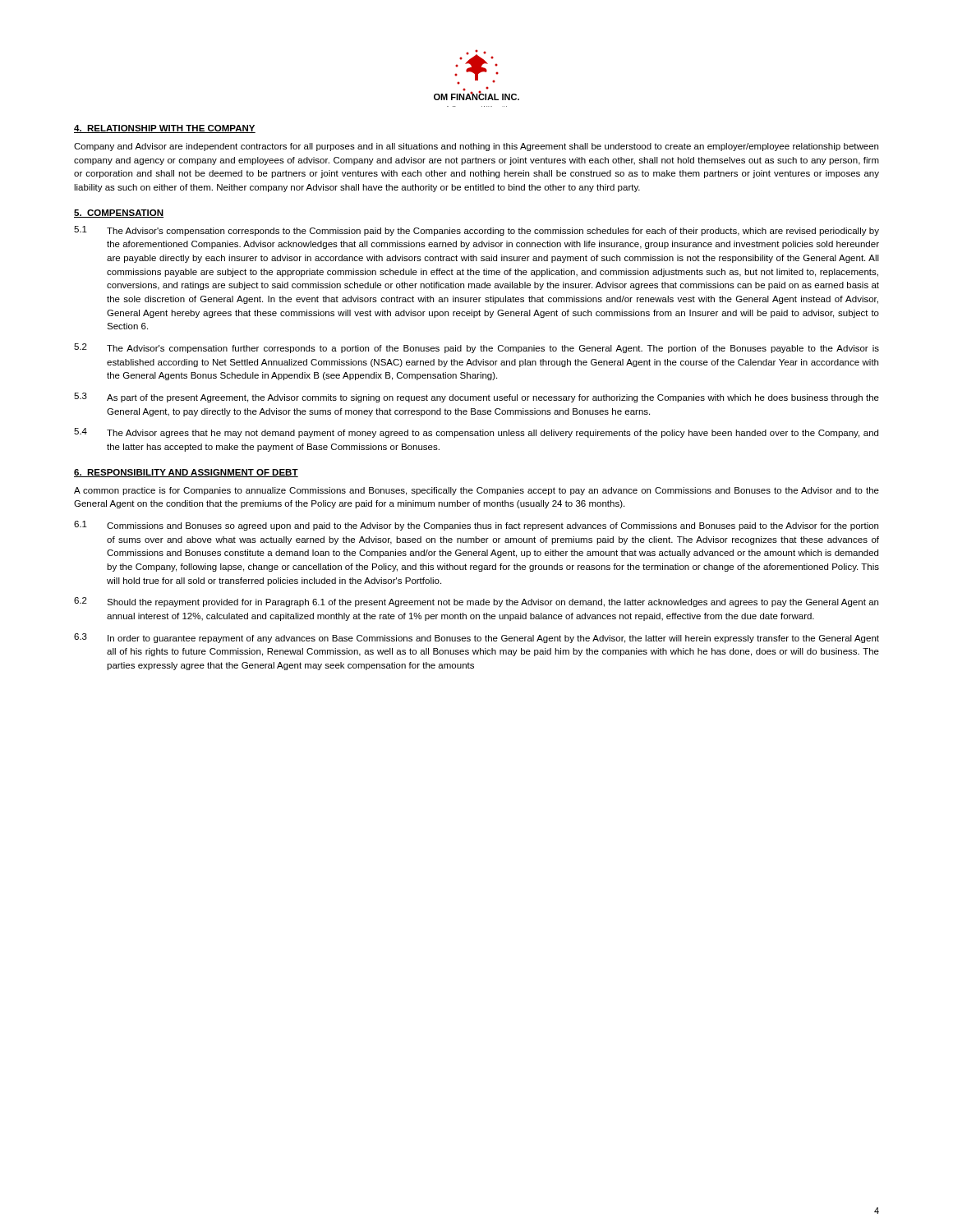Find the block on this page that starts "Company and Advisor are independent contractors for"
This screenshot has width=953, height=1232.
476,167
